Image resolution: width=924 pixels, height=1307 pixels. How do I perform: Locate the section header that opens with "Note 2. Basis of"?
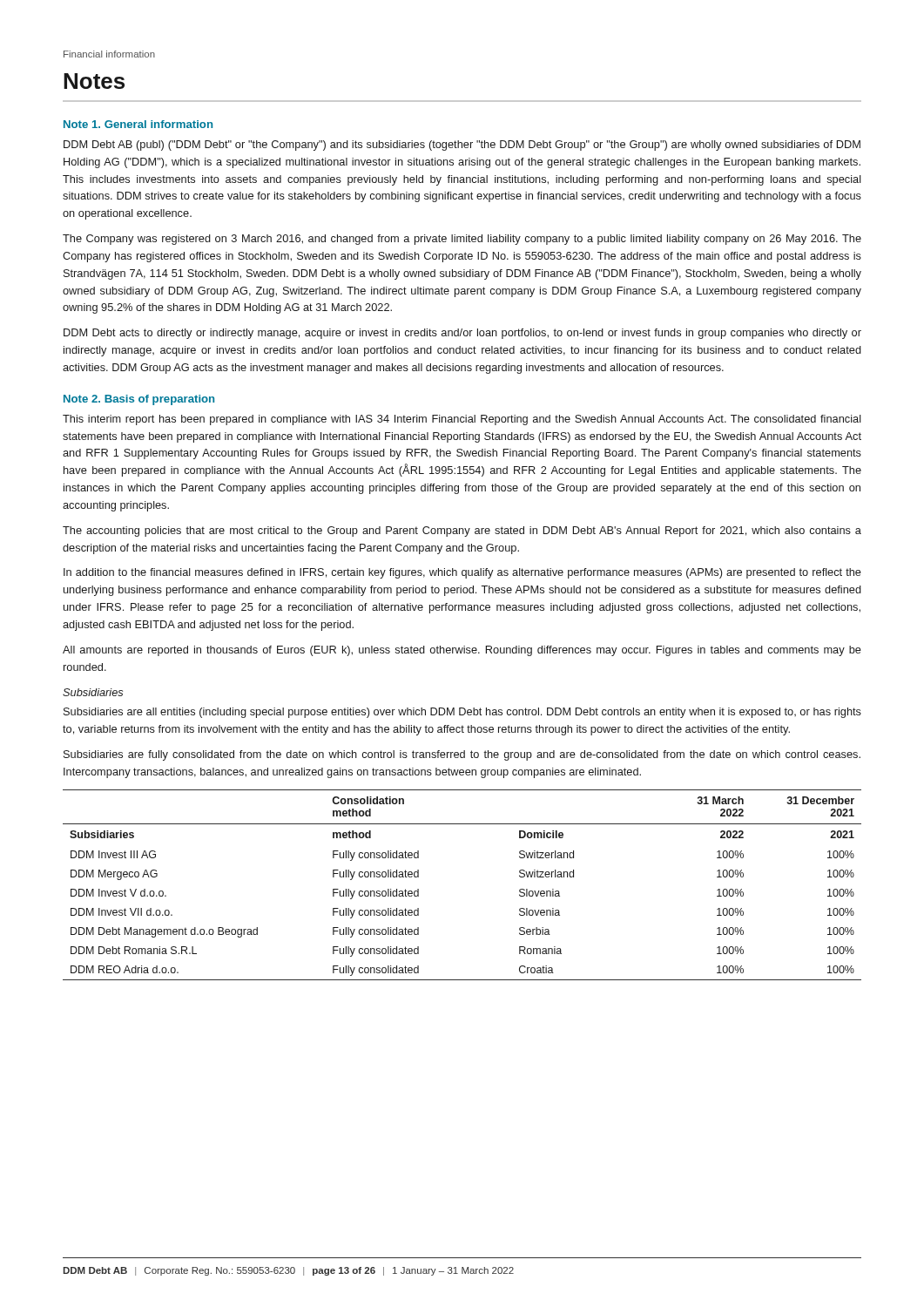point(139,398)
